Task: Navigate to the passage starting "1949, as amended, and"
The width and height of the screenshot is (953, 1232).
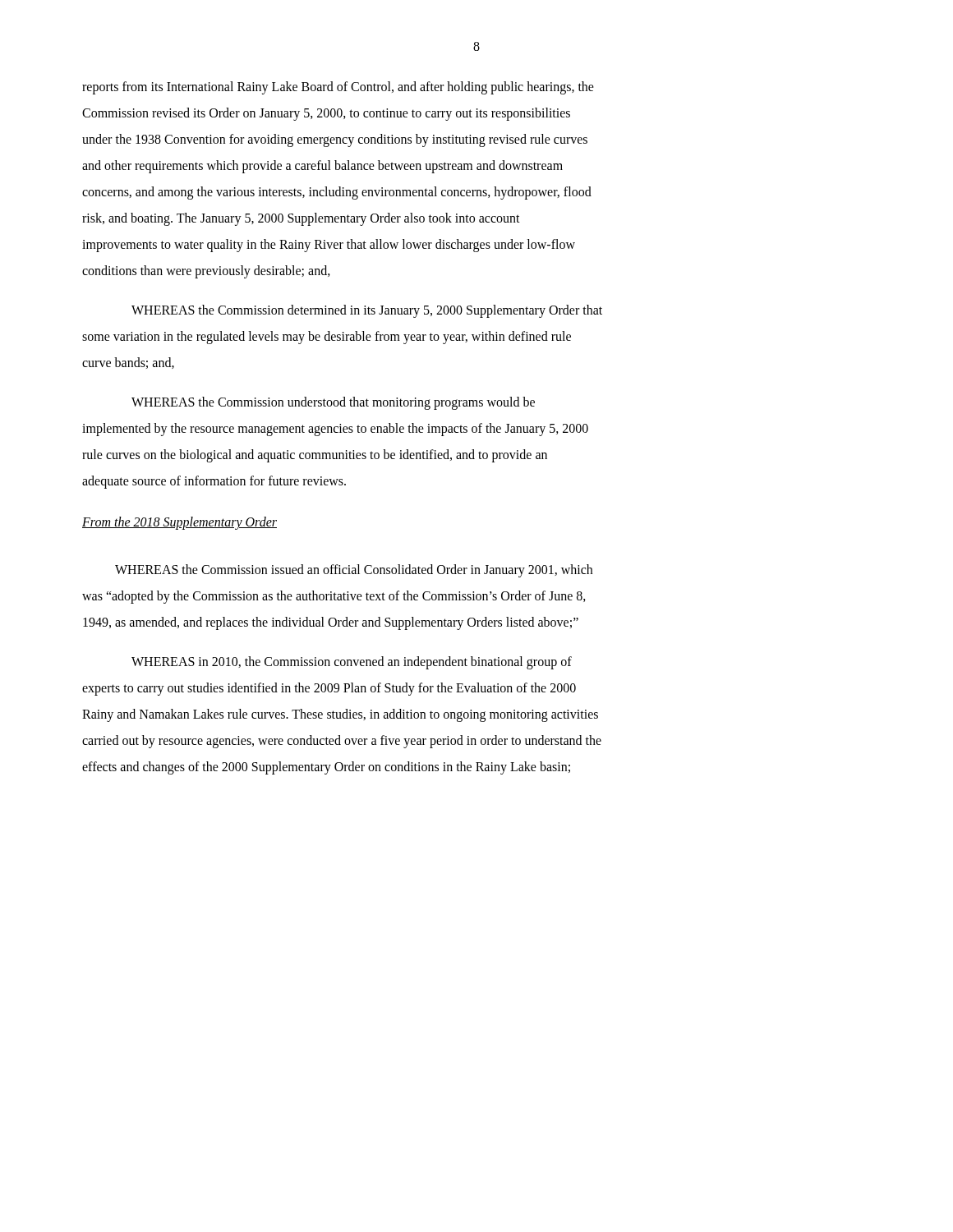Action: 330,622
